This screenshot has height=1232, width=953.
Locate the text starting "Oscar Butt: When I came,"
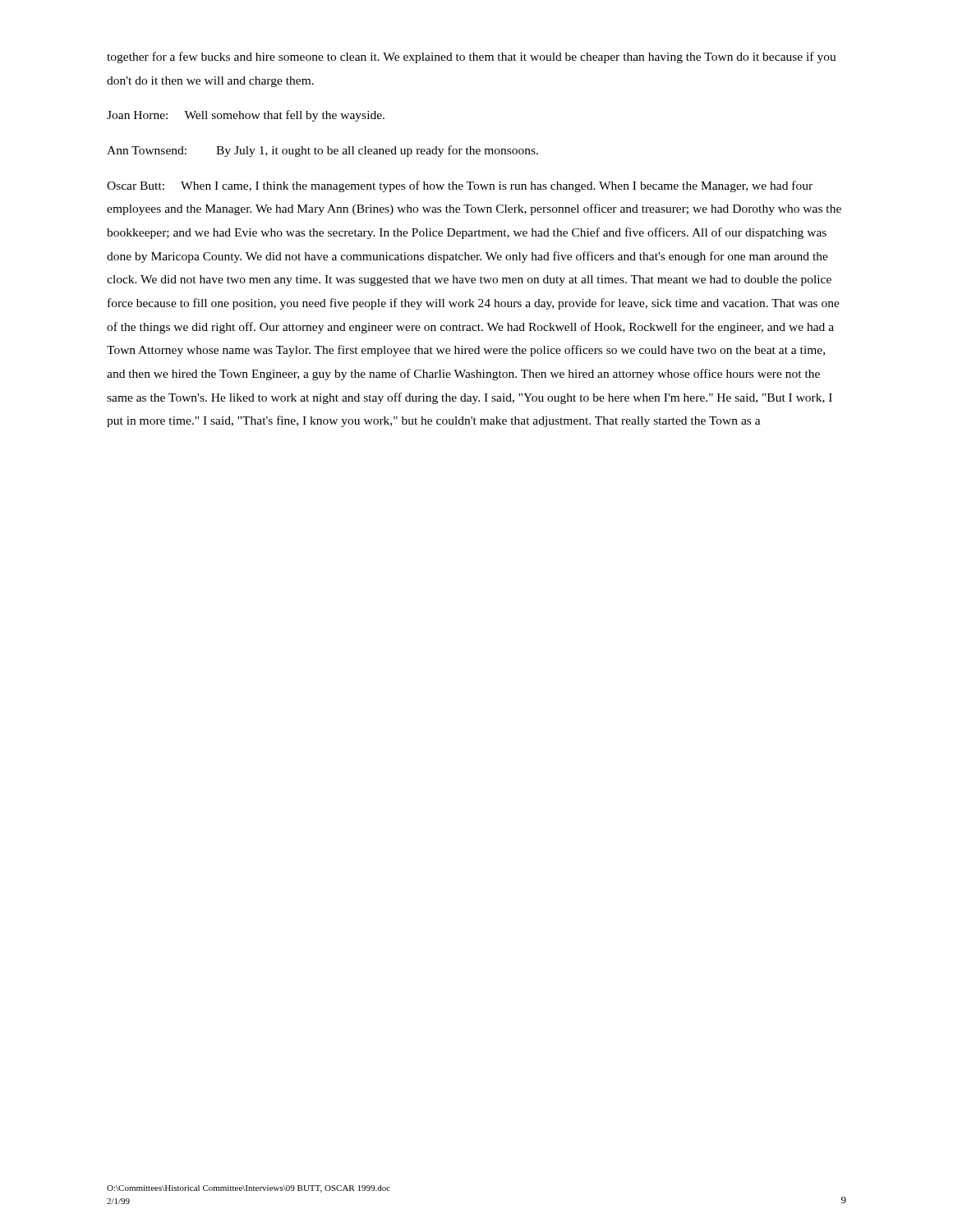[x=476, y=303]
